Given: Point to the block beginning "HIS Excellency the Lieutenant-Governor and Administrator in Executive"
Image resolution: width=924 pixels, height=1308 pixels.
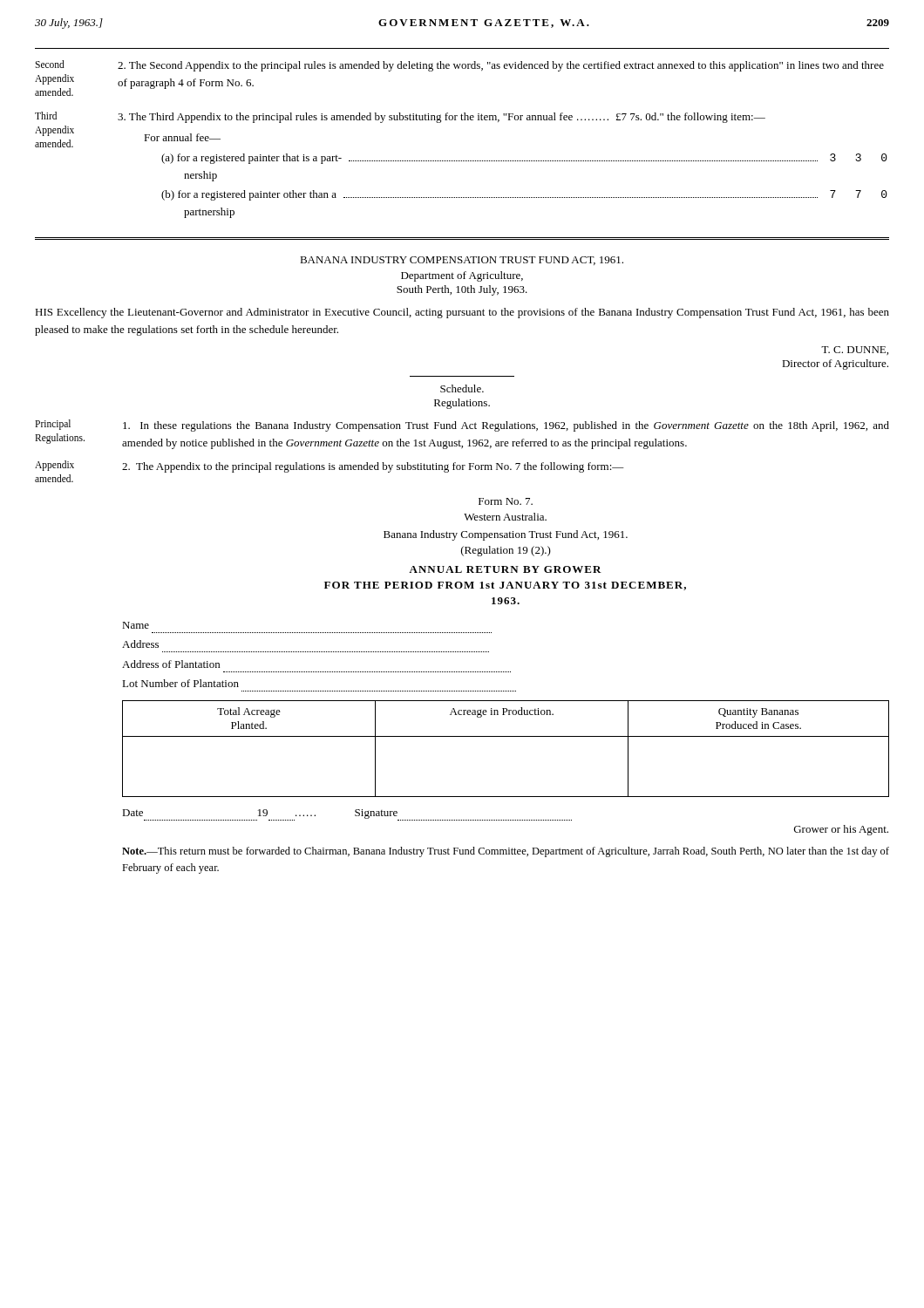Looking at the screenshot, I should pos(462,320).
